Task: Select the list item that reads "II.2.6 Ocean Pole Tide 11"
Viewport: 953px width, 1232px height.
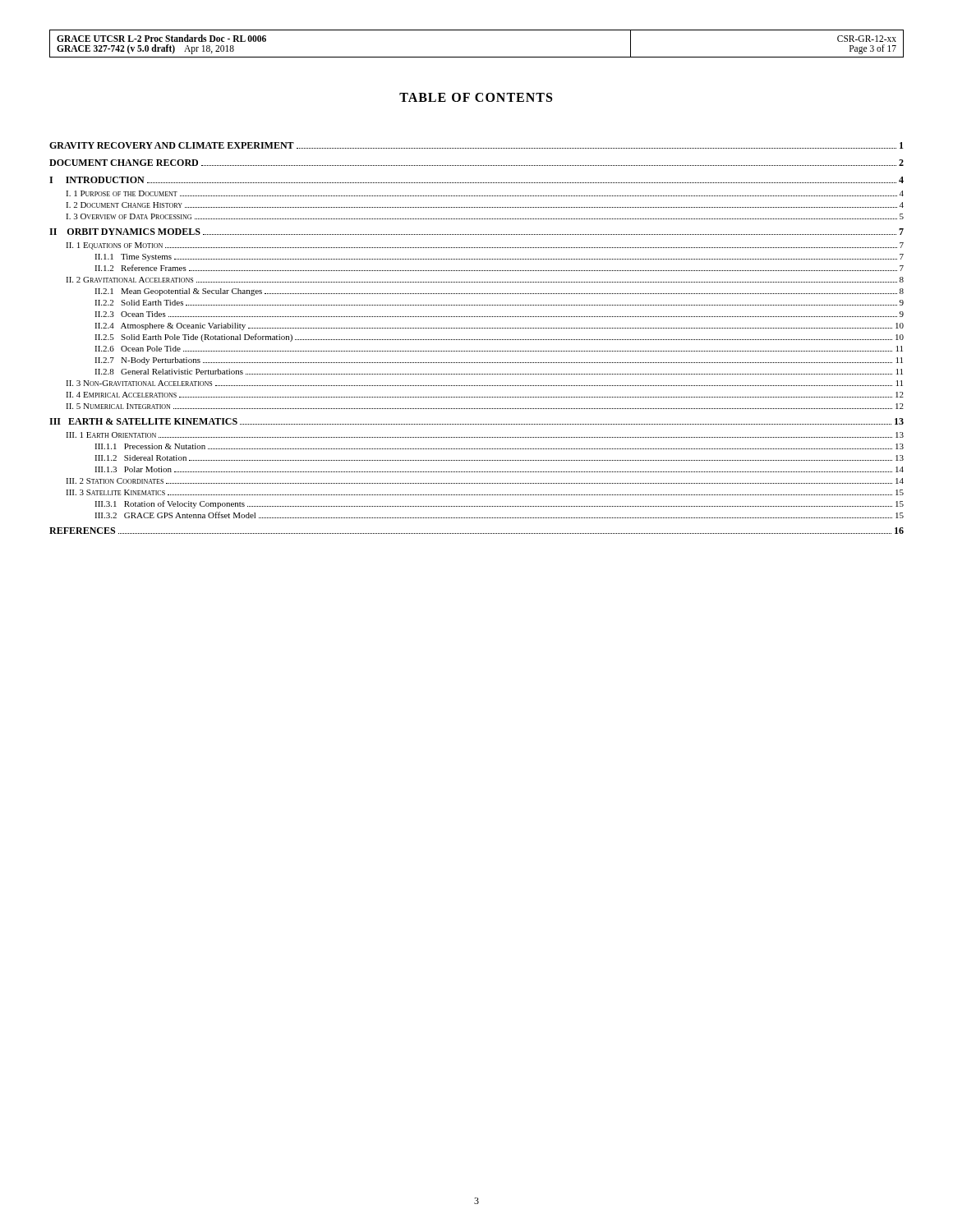Action: tap(499, 348)
